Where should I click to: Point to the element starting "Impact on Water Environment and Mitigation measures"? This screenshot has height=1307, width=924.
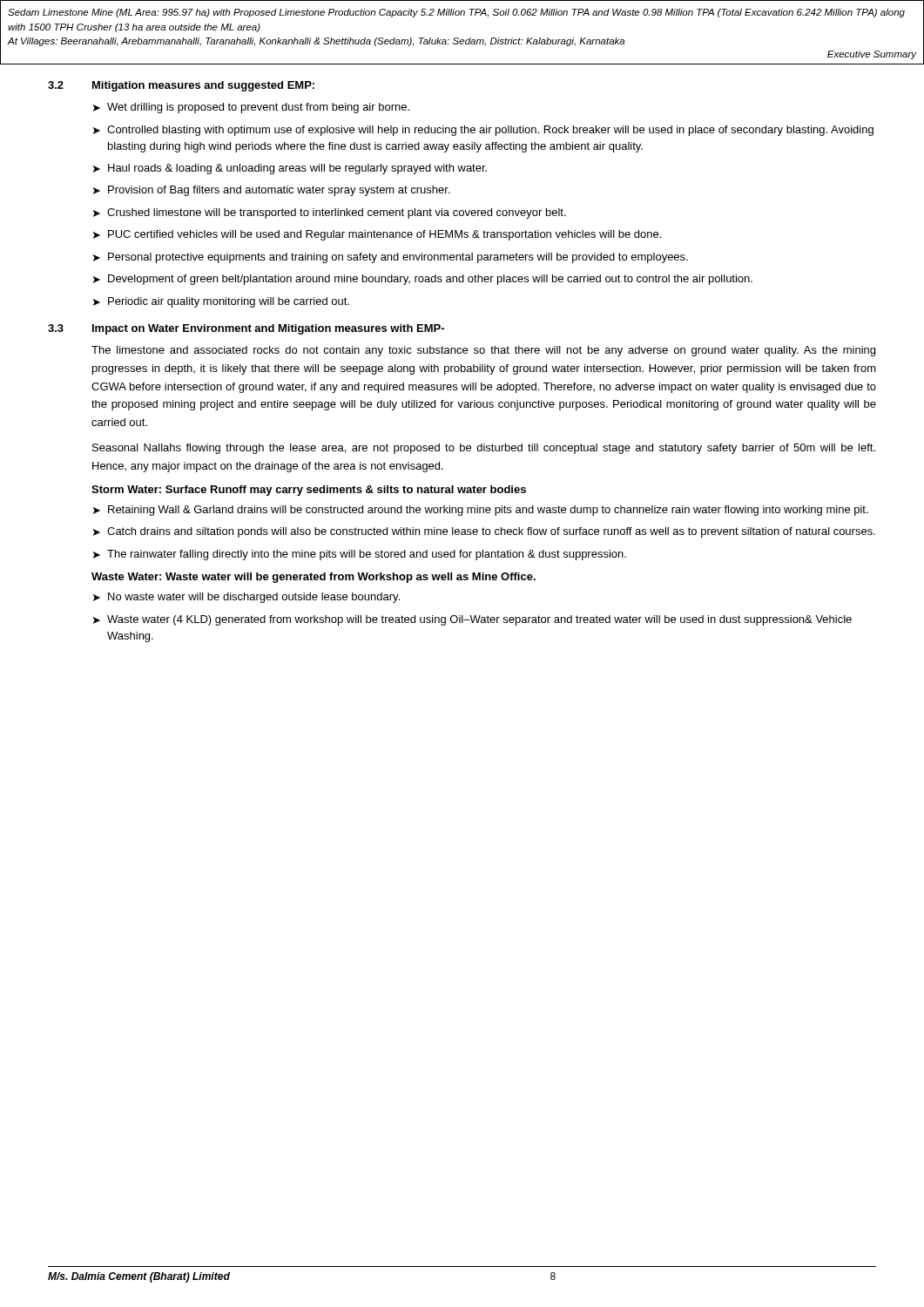[x=268, y=328]
